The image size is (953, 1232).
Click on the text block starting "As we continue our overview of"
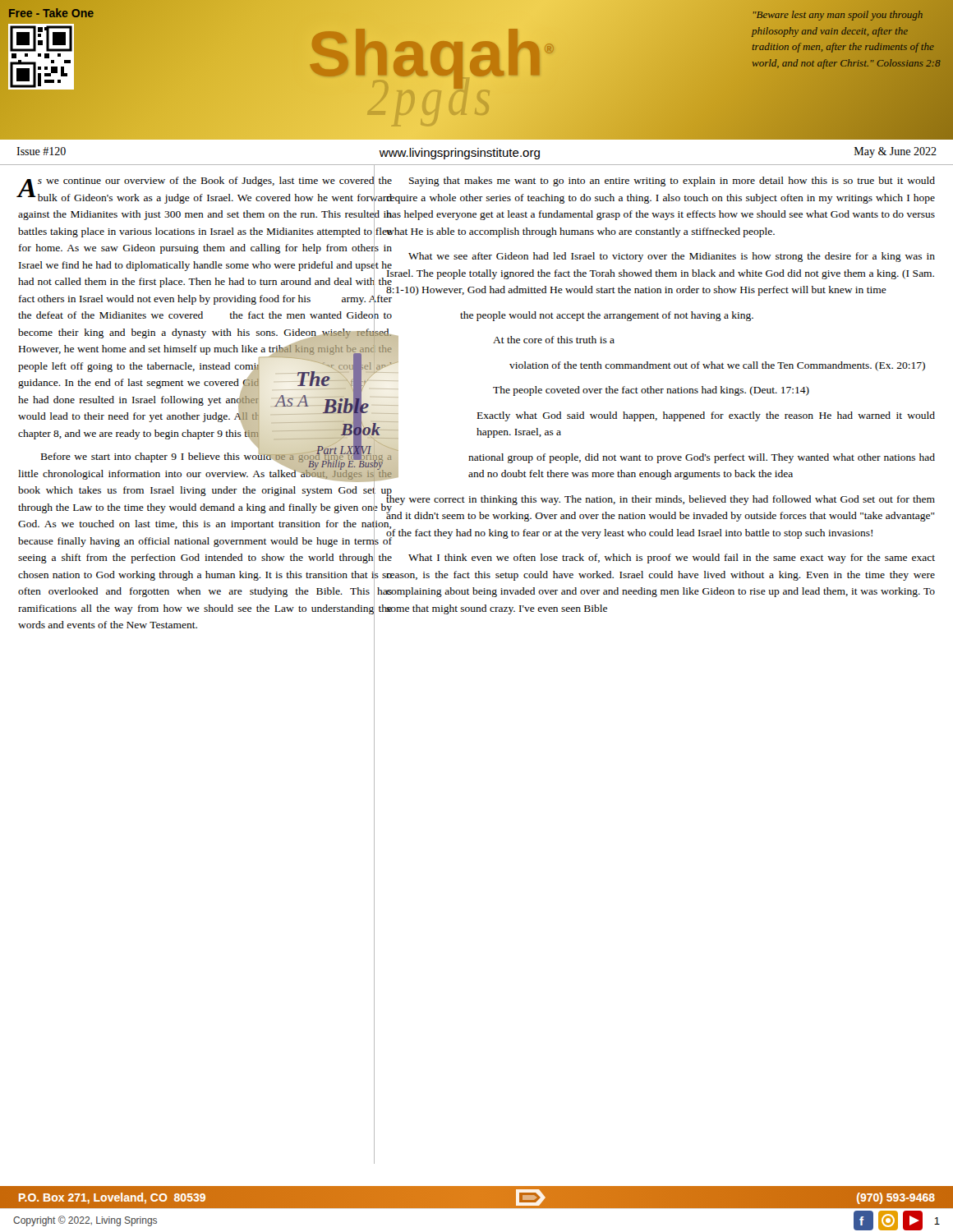pyautogui.click(x=205, y=307)
